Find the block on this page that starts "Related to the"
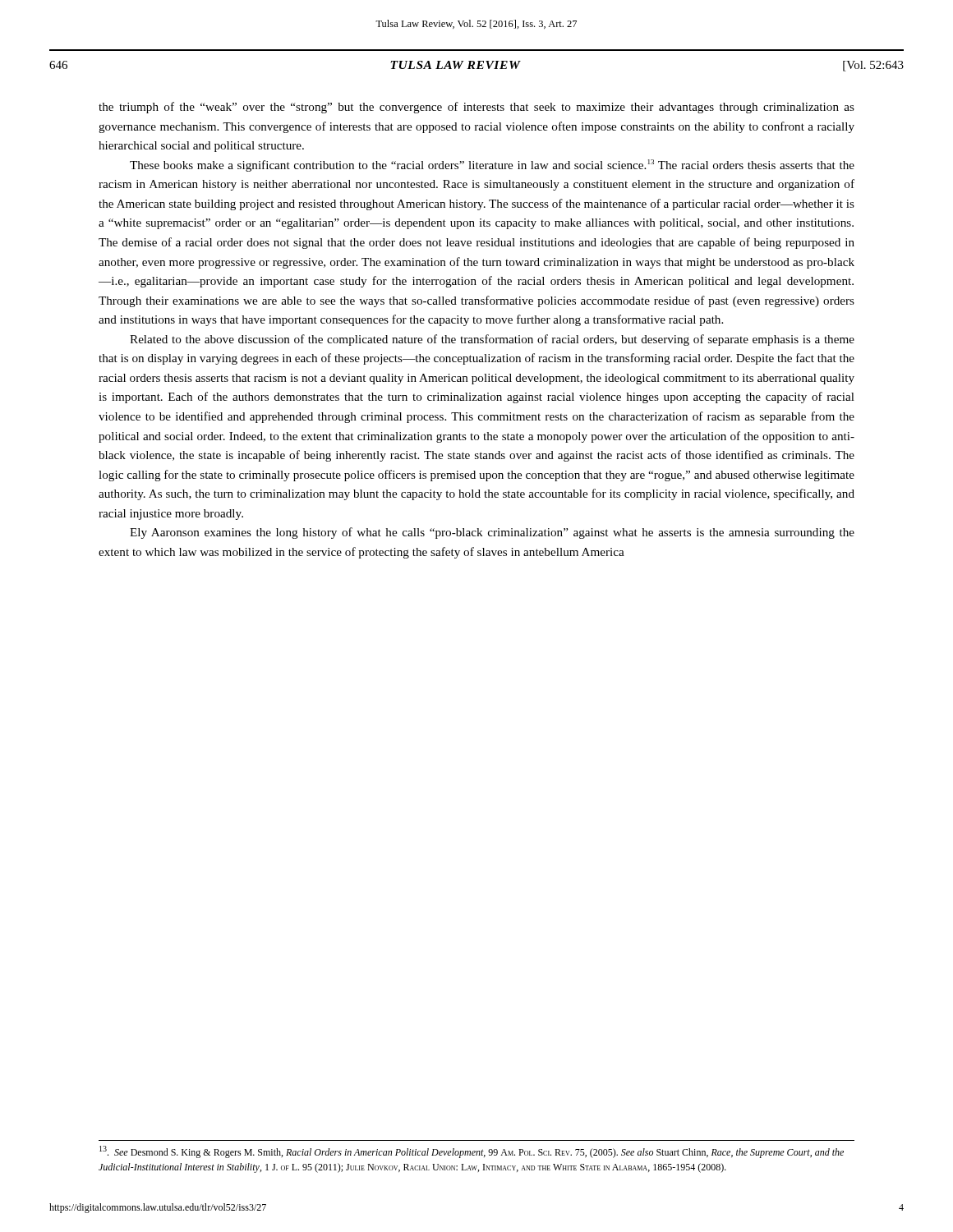Screen dimensions: 1232x953 [x=476, y=426]
